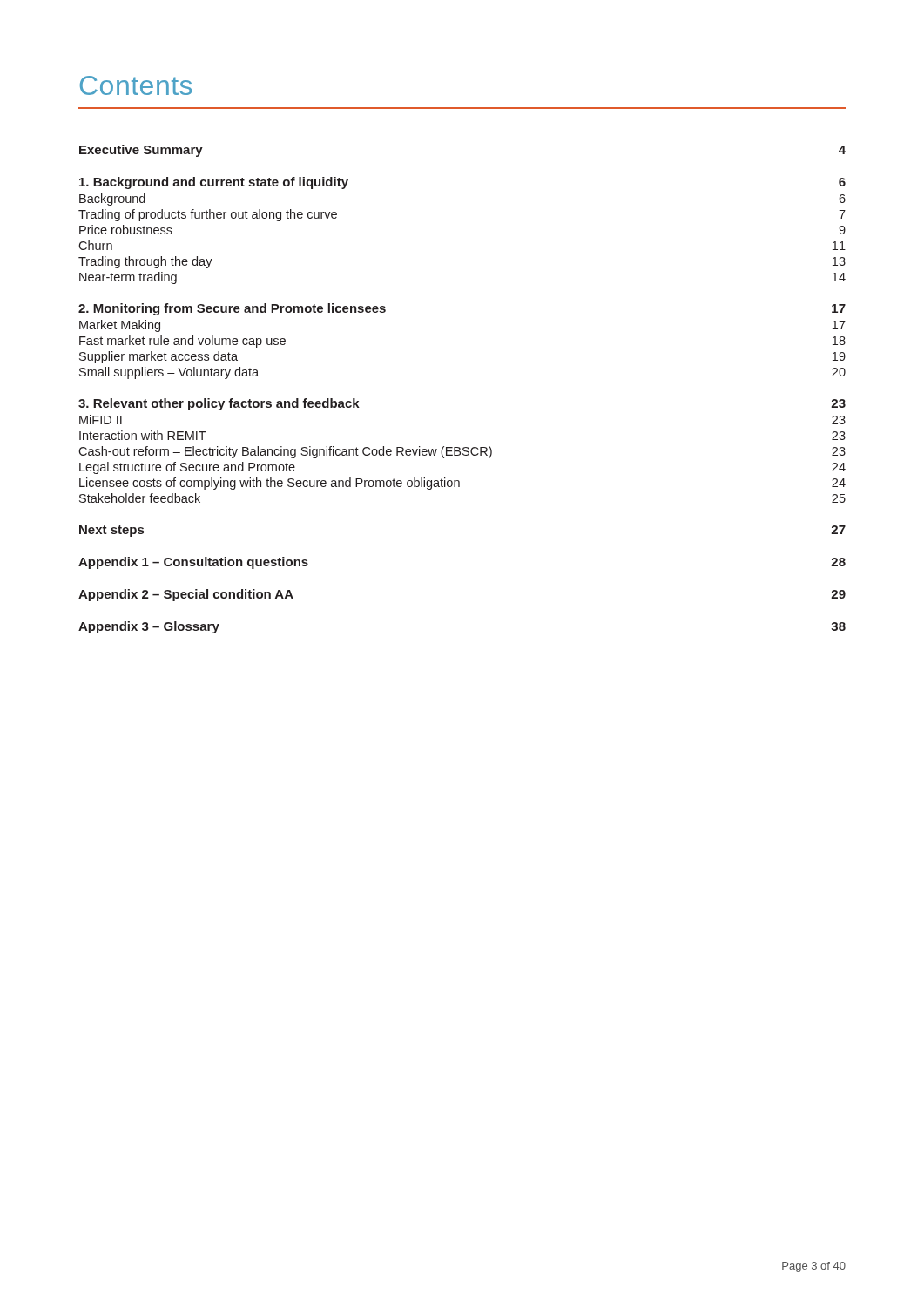Locate the block of text that opens with "Appendix 3 – Glossary"
Viewport: 924px width, 1307px height.
[x=145, y=627]
